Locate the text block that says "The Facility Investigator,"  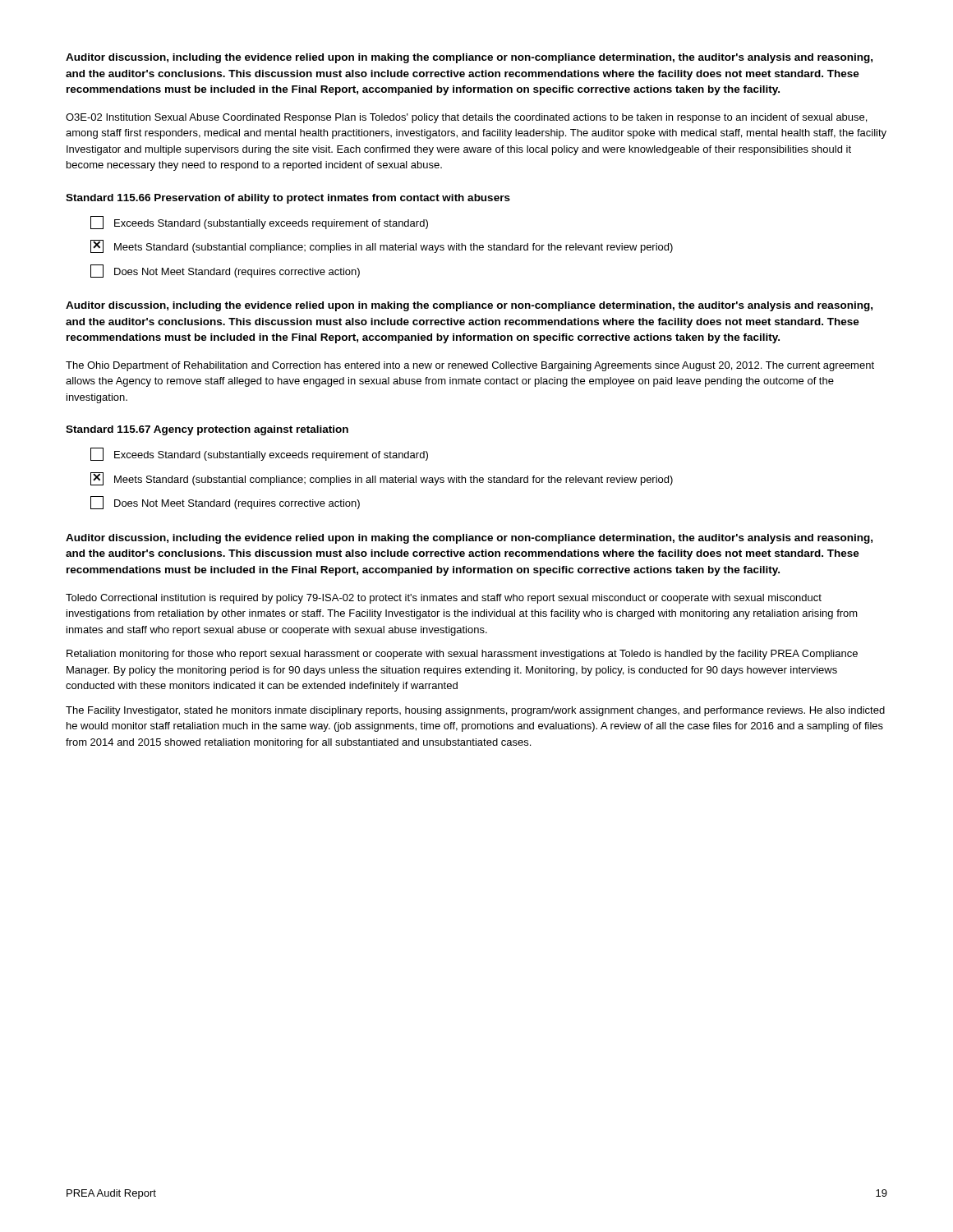(x=475, y=726)
